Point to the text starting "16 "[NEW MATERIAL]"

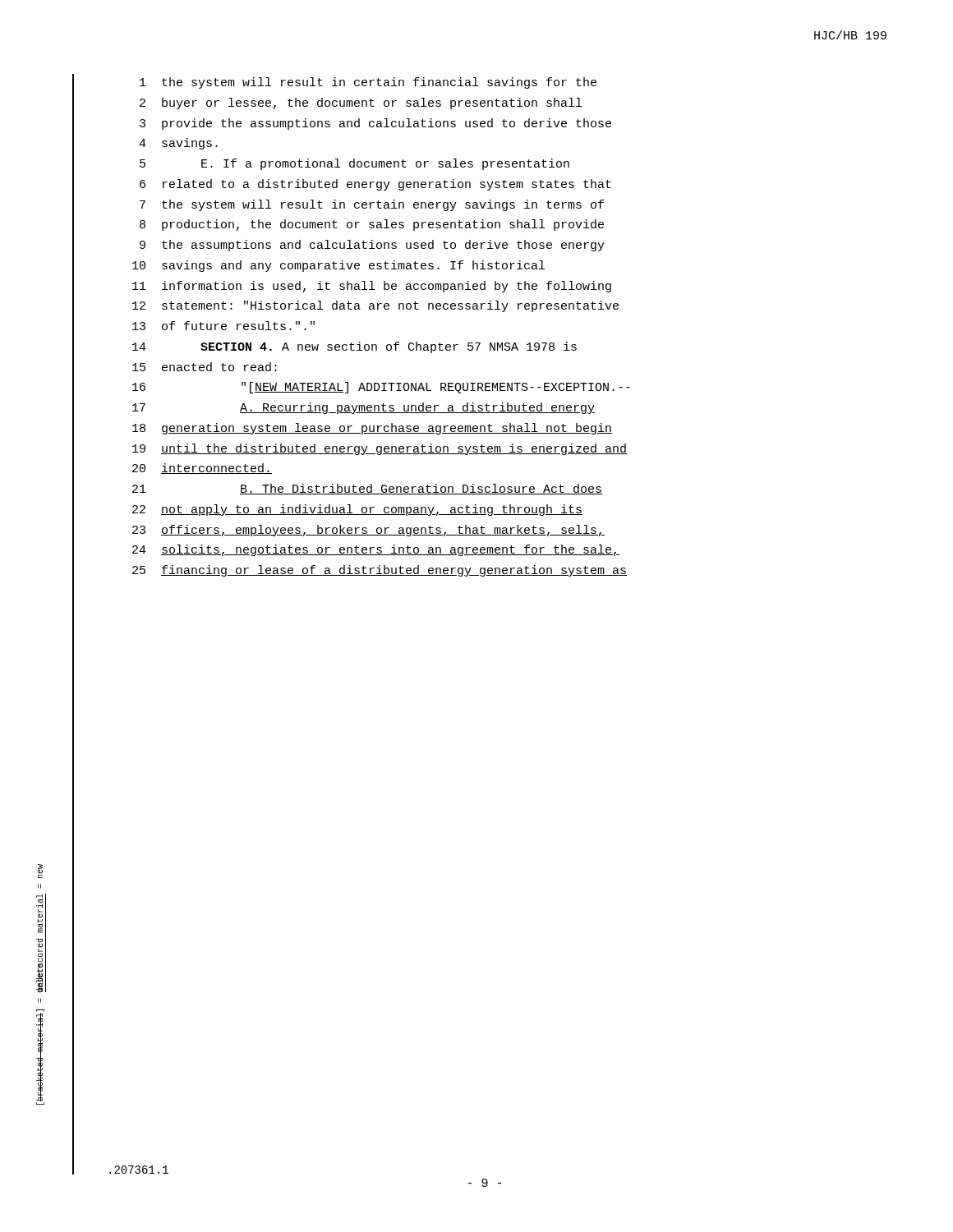[x=485, y=389]
